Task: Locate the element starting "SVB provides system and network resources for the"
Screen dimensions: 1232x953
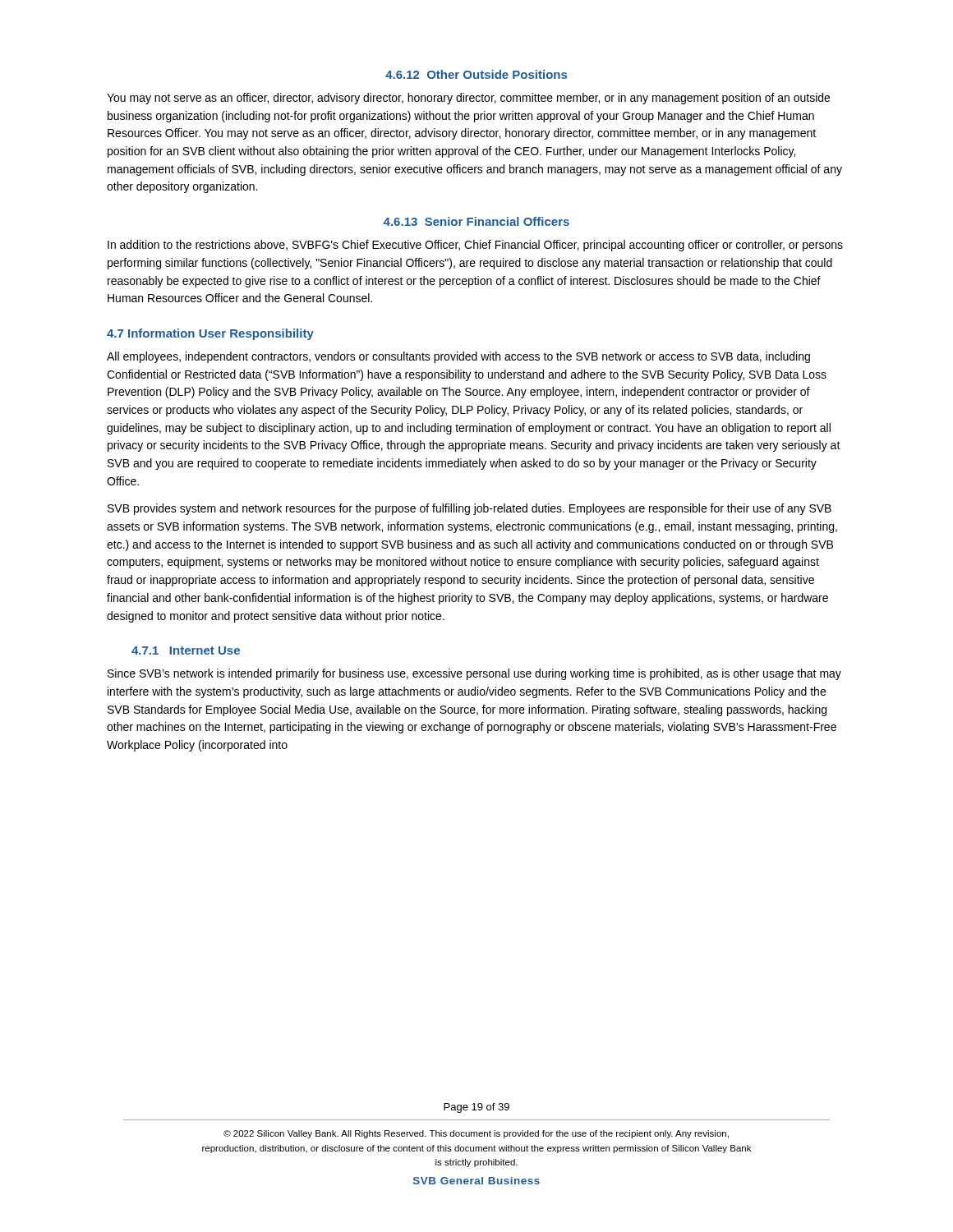Action: tap(472, 562)
